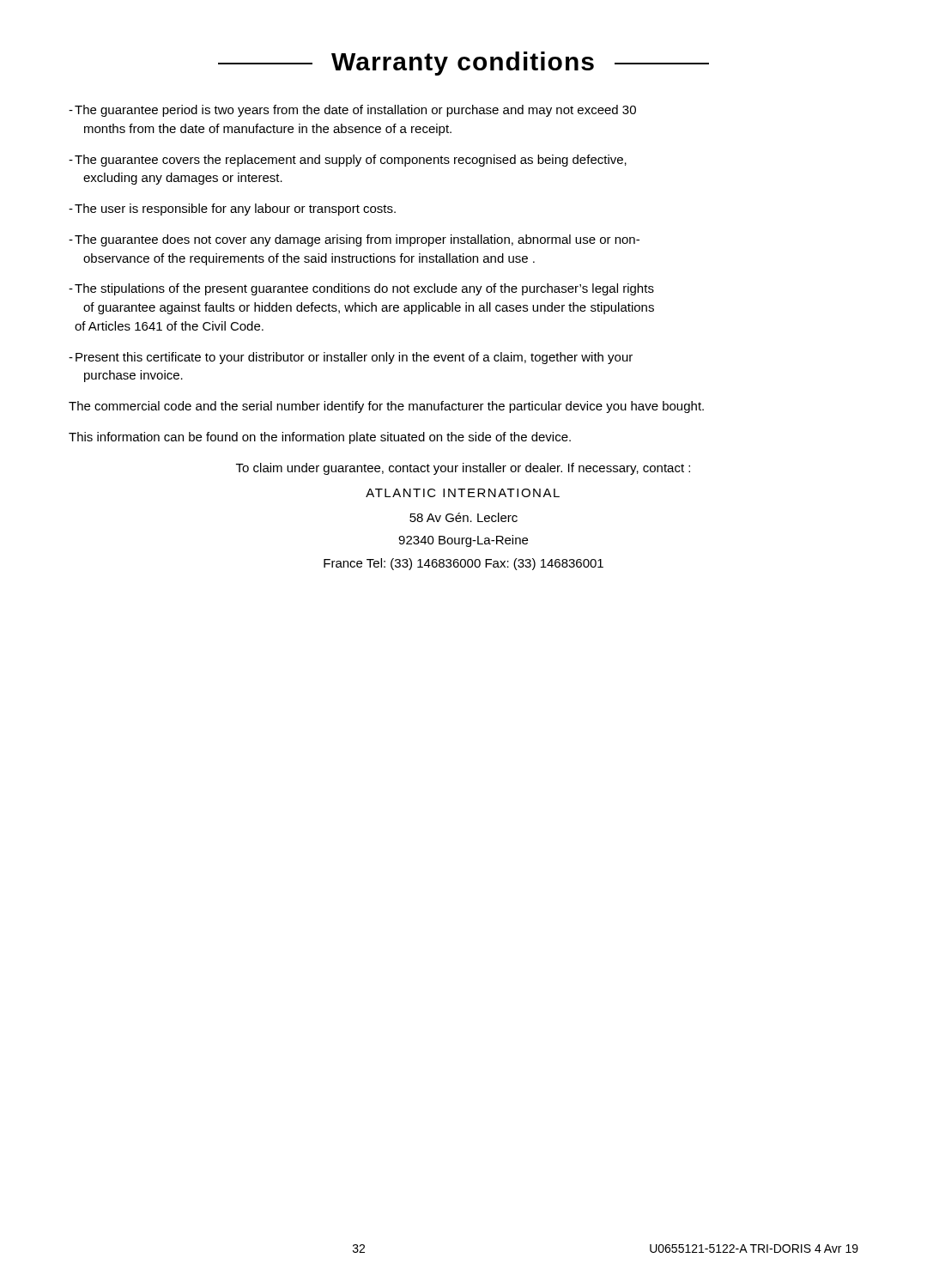Find the list item with the text "- Present this certificate"
The width and height of the screenshot is (927, 1288).
[x=464, y=366]
